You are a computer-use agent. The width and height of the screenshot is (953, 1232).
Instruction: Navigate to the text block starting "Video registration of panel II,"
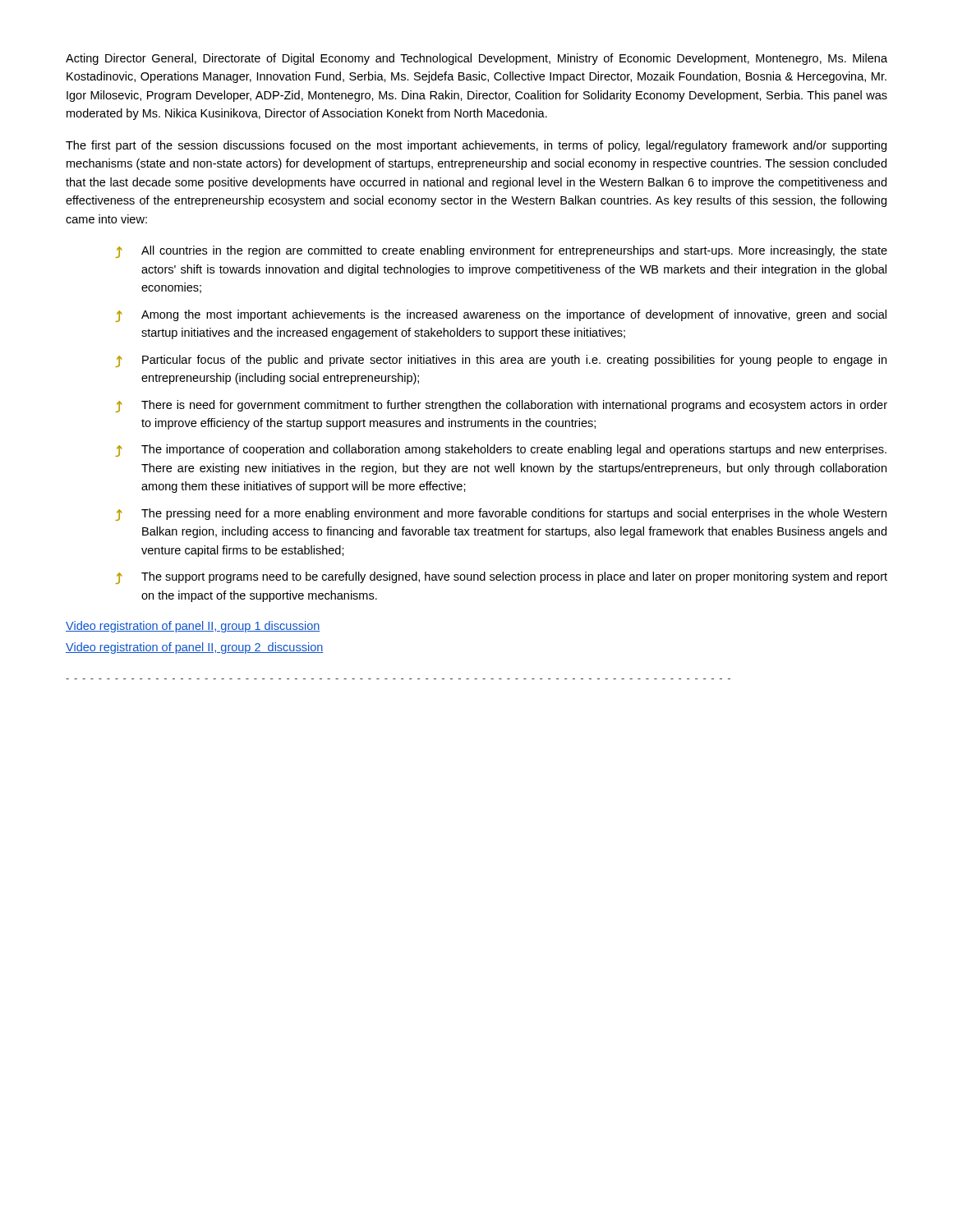[x=193, y=627]
